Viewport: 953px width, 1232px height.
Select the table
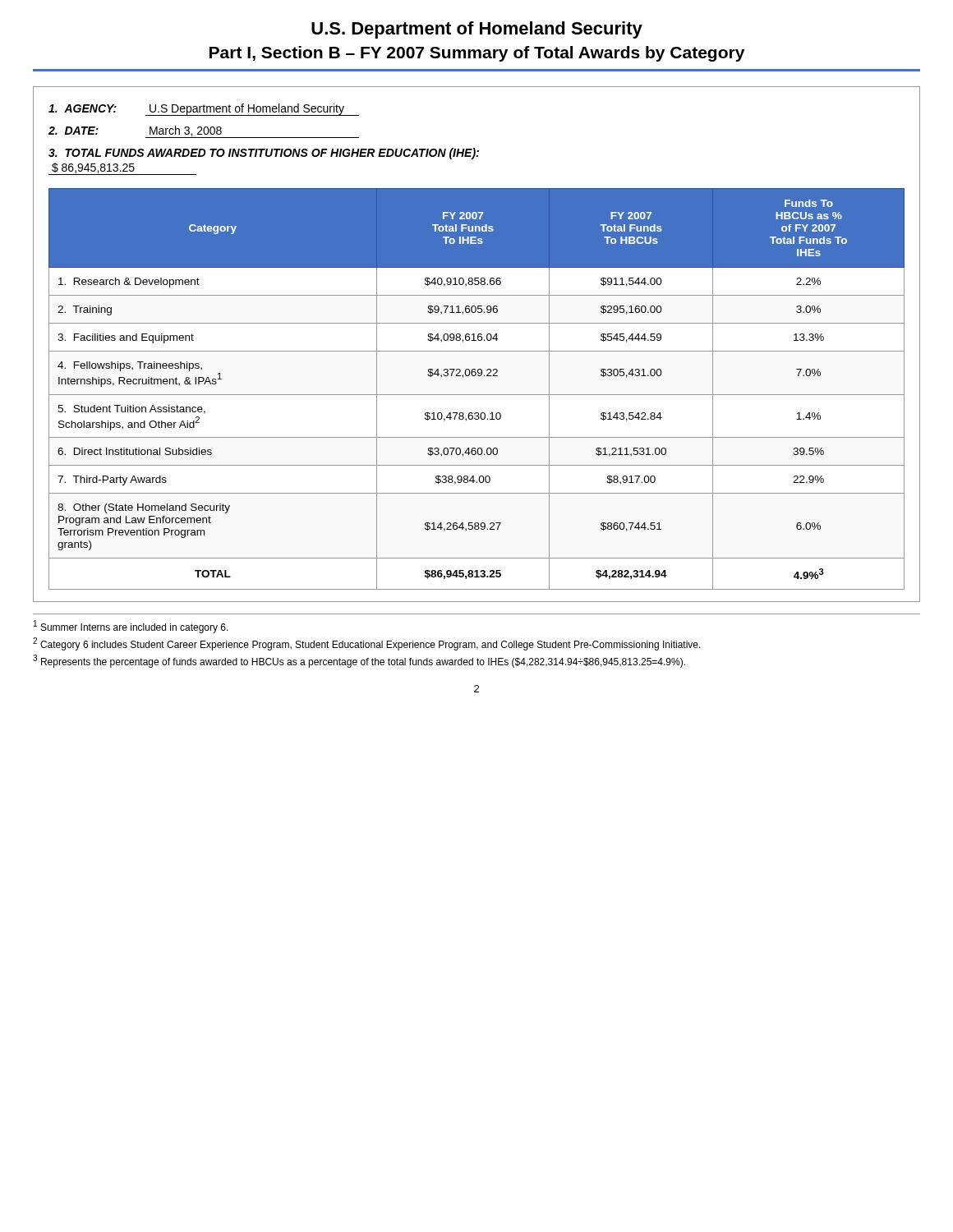[476, 389]
